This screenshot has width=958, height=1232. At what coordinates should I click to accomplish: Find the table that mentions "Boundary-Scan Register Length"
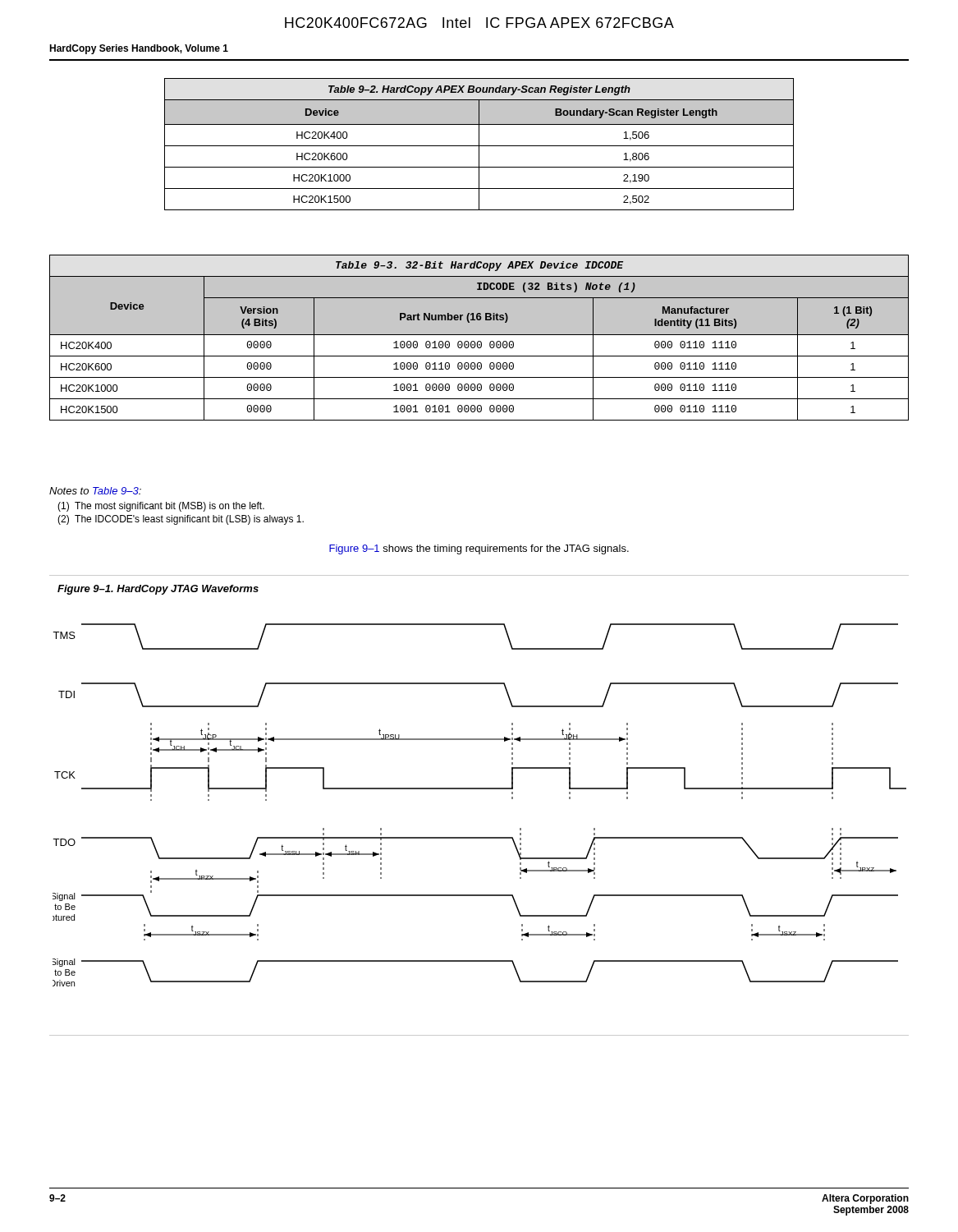click(479, 144)
